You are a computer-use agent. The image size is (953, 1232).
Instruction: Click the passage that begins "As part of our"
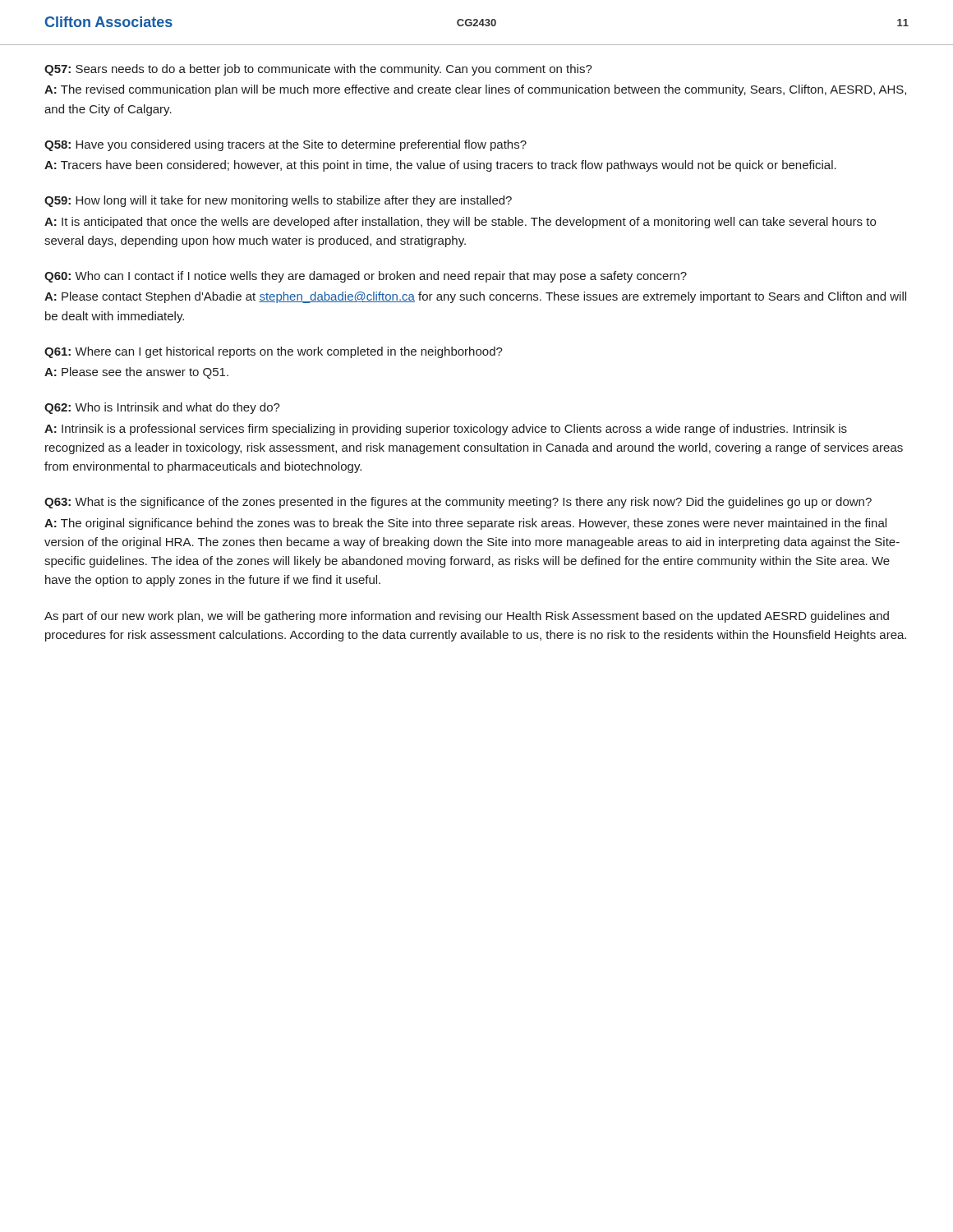point(476,625)
